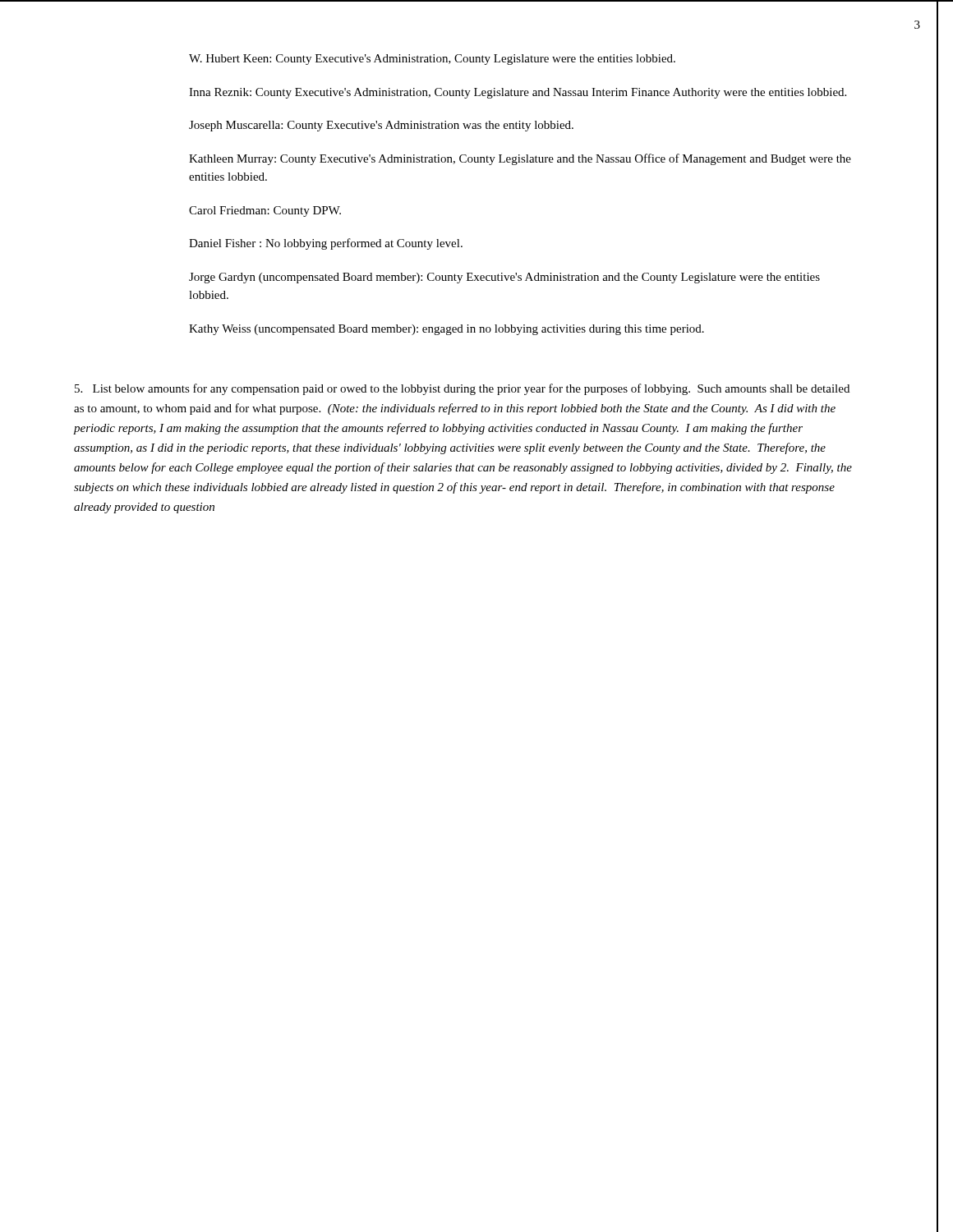
Task: Navigate to the text block starting "Daniel Fisher : No lobbying performed"
Action: 326,243
